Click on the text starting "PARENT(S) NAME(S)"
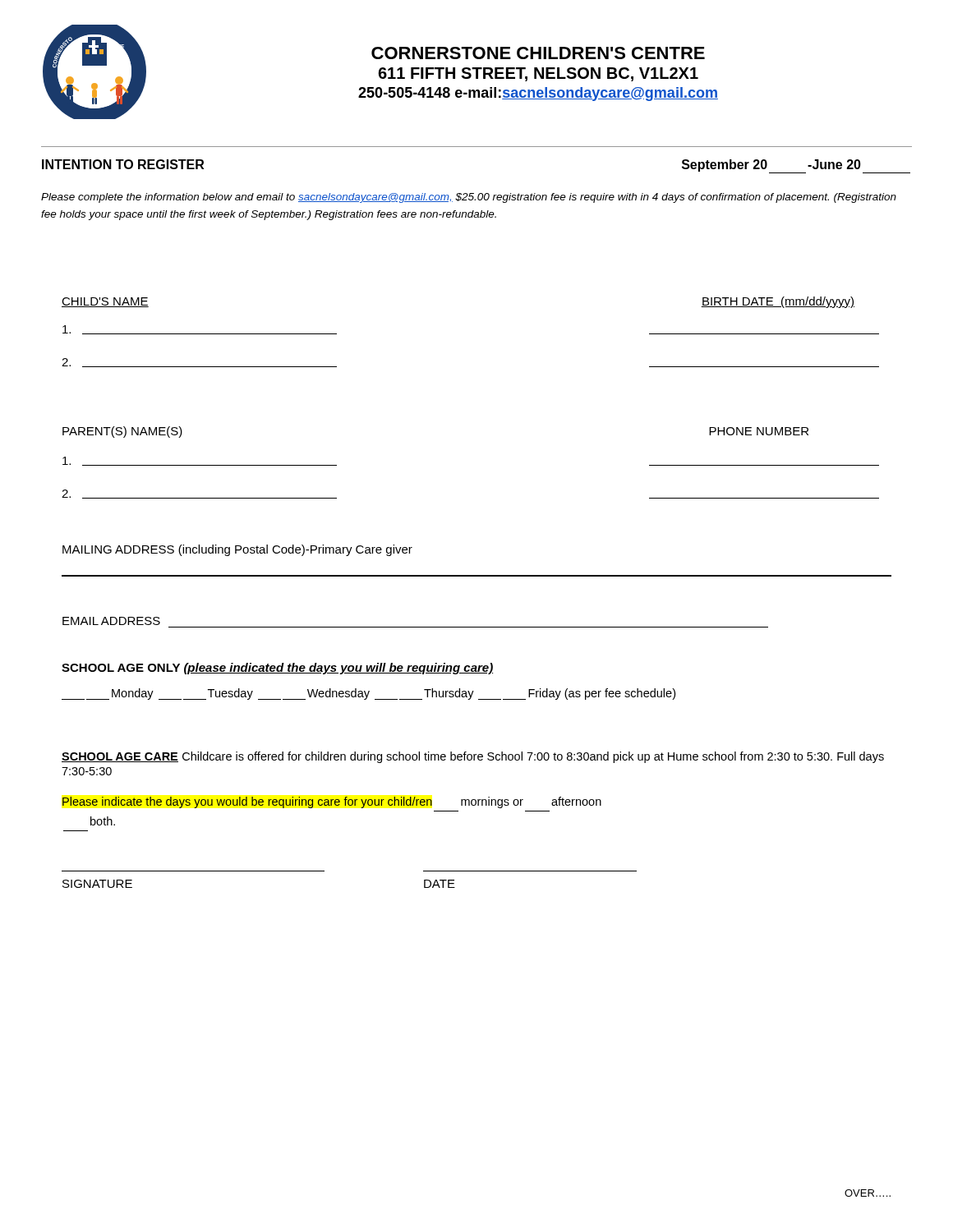Viewport: 953px width, 1232px height. click(122, 431)
